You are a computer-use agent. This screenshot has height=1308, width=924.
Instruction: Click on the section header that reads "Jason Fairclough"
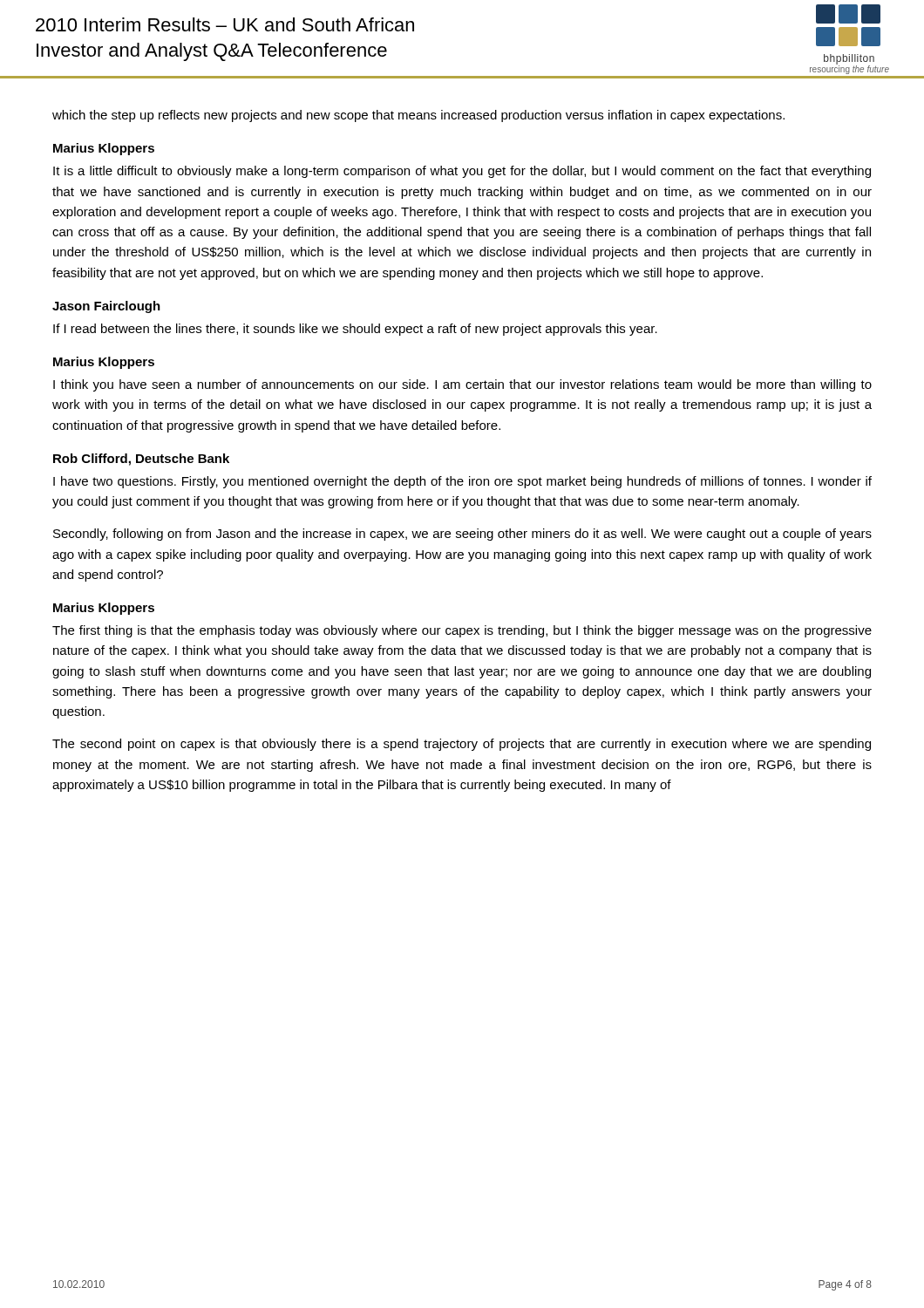click(106, 305)
